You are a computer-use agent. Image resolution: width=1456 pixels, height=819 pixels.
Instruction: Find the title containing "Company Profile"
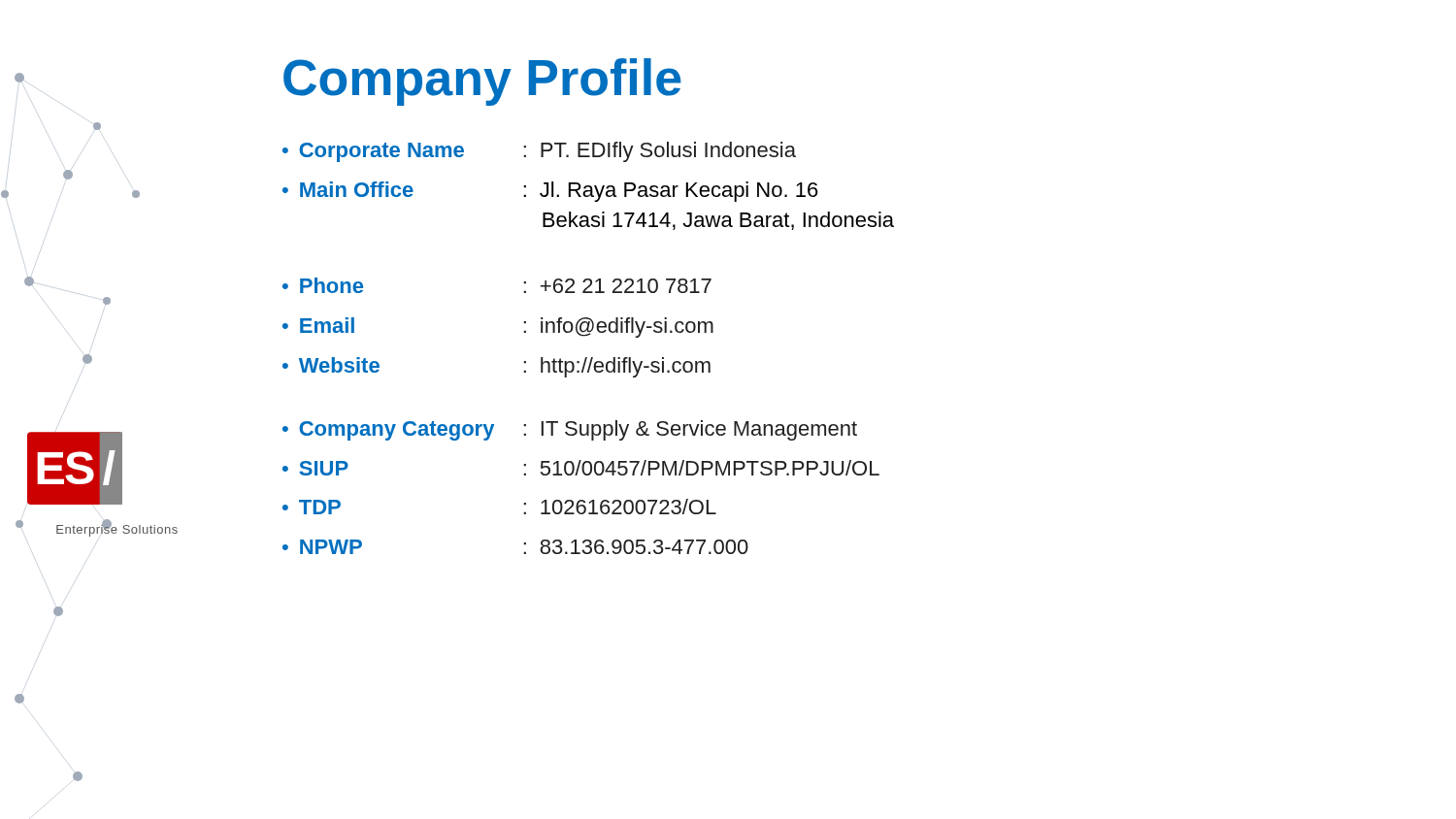click(x=482, y=78)
